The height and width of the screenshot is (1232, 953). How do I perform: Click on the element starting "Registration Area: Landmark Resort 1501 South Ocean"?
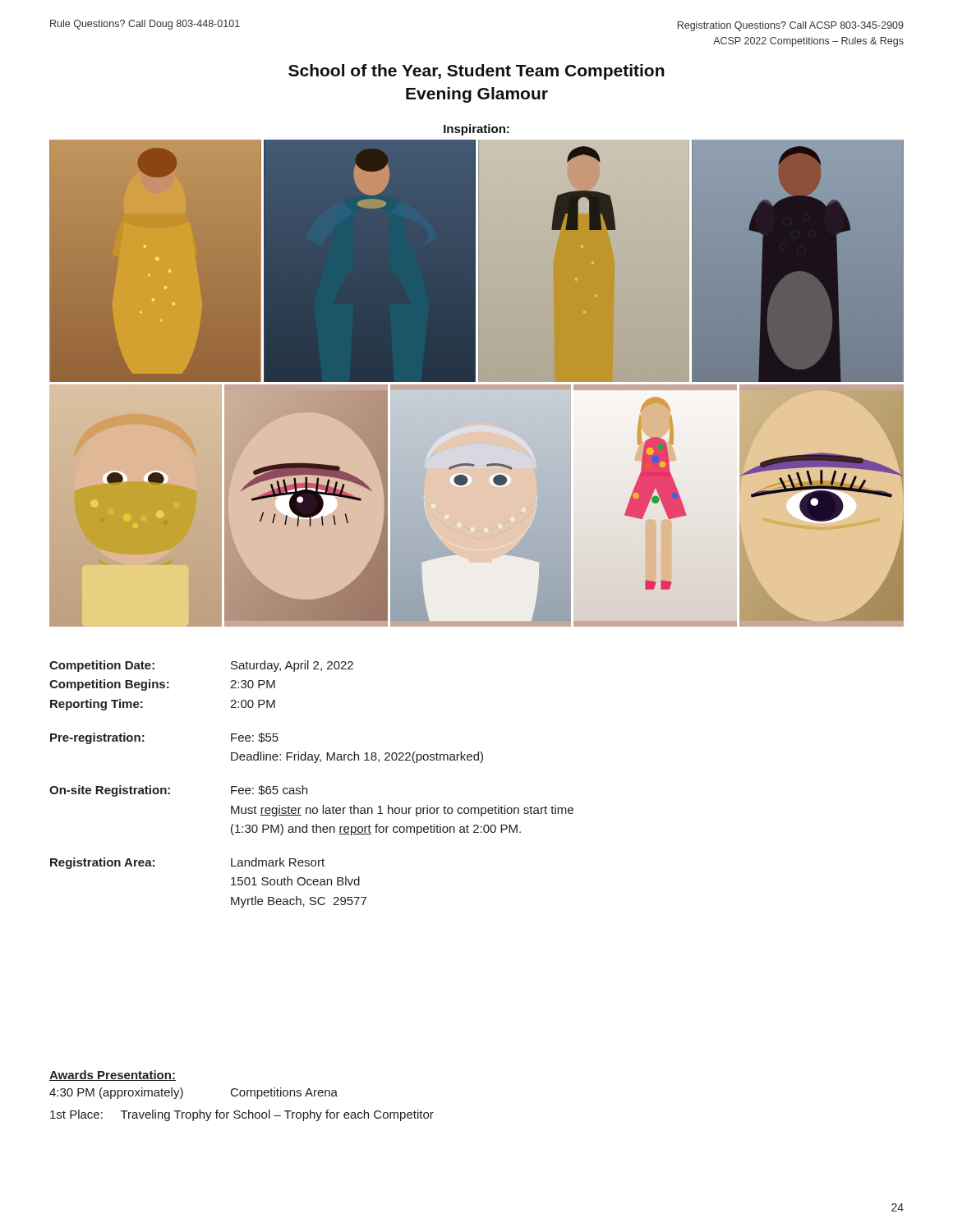104,863
